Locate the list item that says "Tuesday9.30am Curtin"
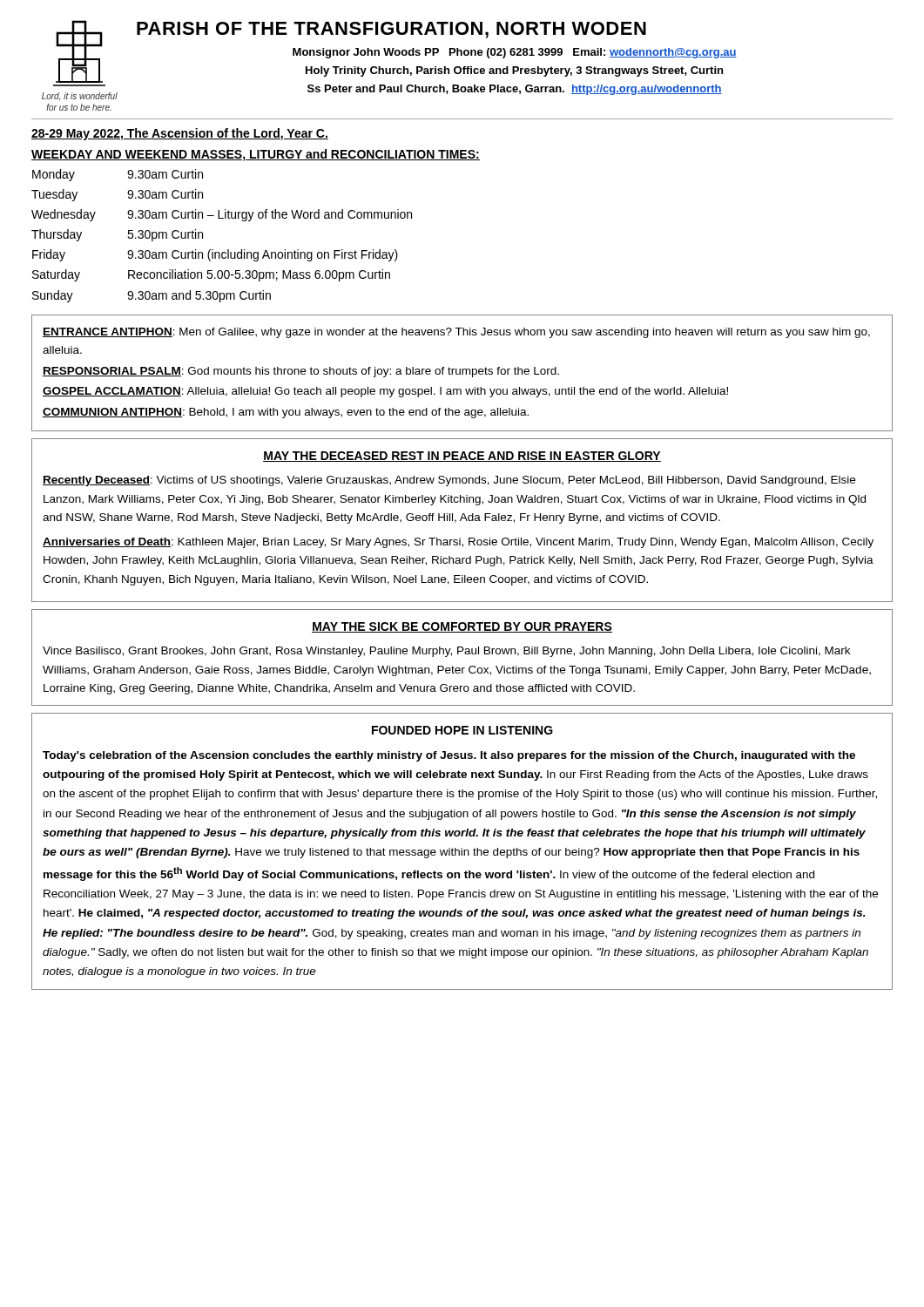Viewport: 924px width, 1307px height. coord(118,195)
